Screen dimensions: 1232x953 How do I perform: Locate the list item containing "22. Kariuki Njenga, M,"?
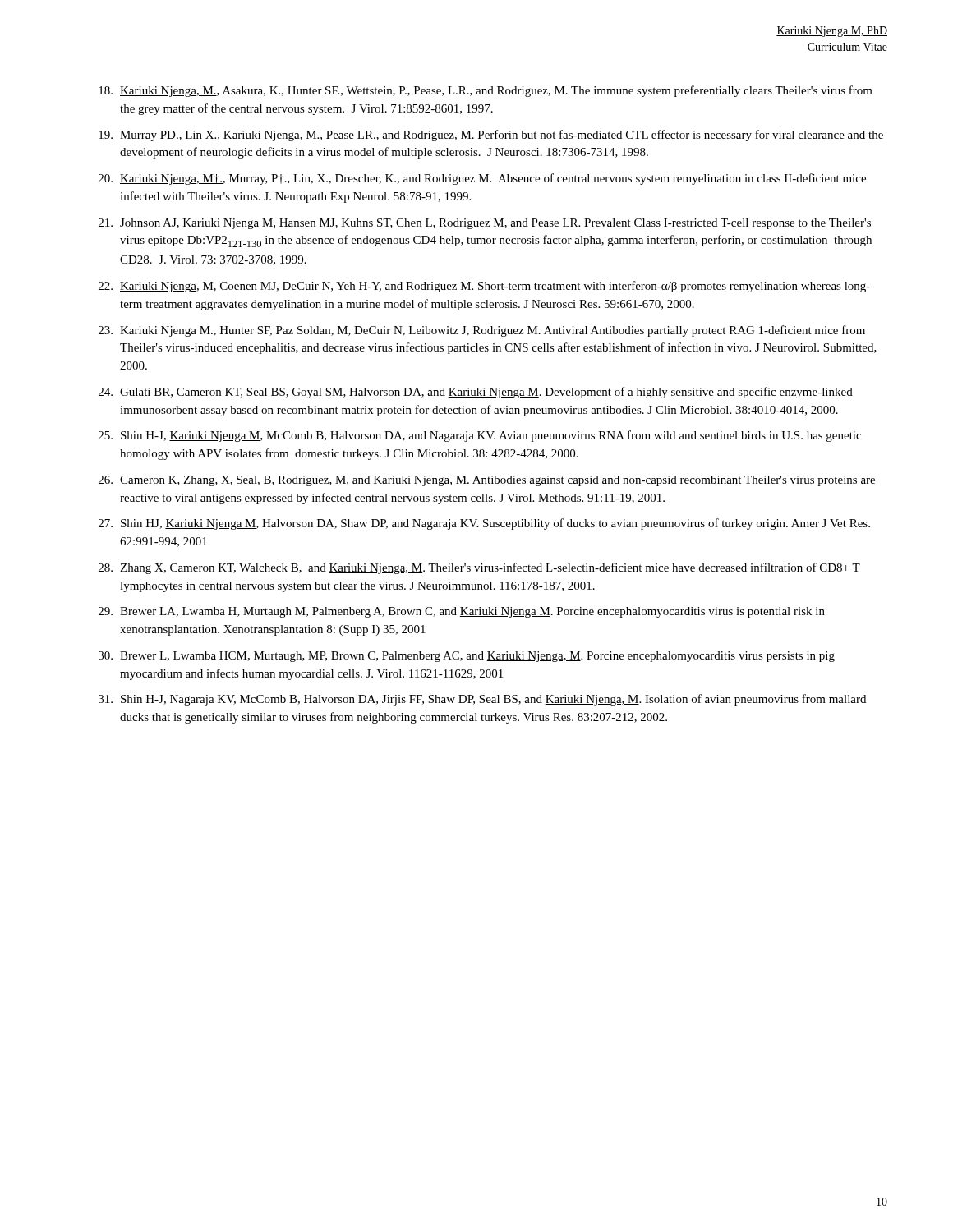tap(485, 296)
